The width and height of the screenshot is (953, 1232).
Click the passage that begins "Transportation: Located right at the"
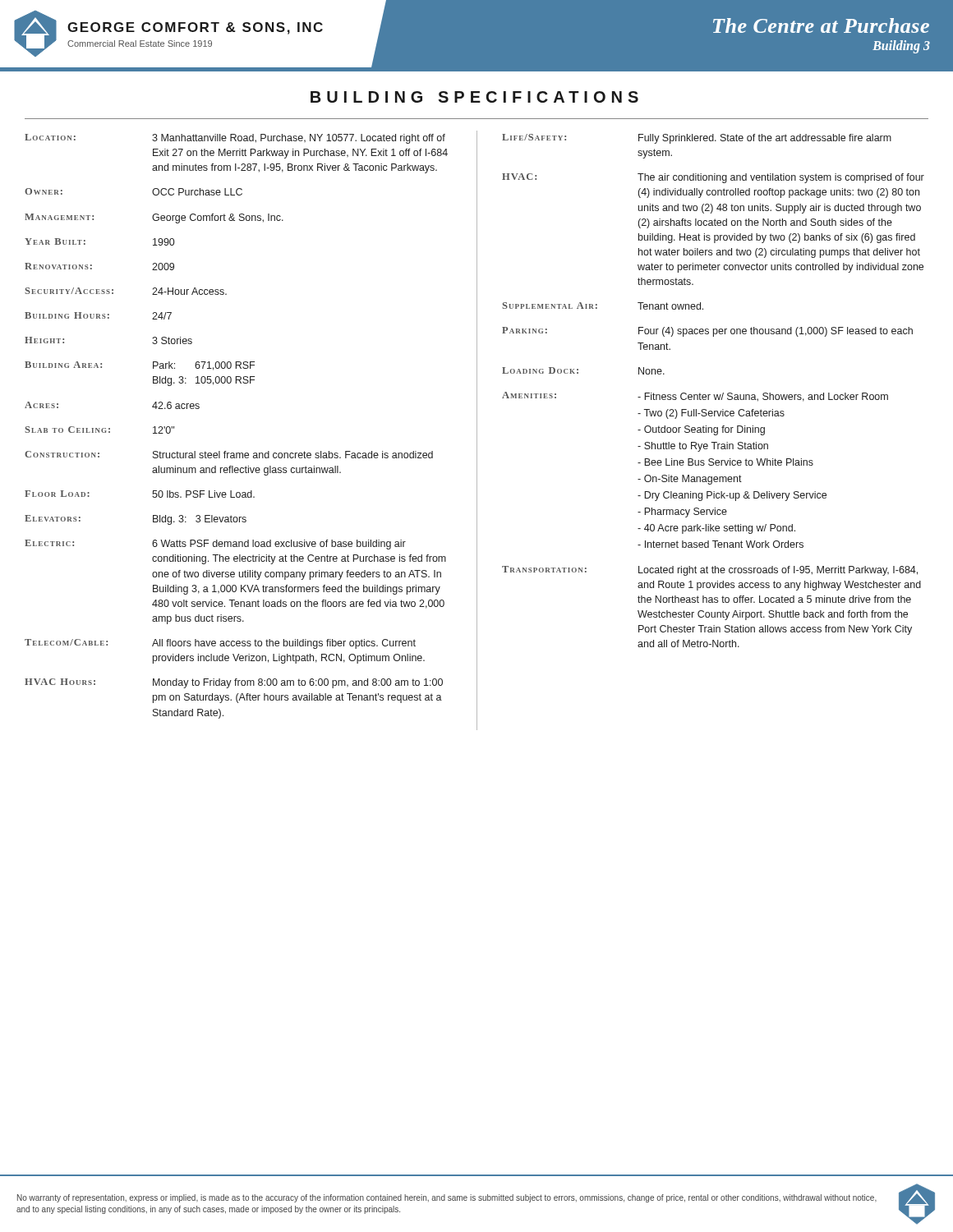[x=715, y=607]
